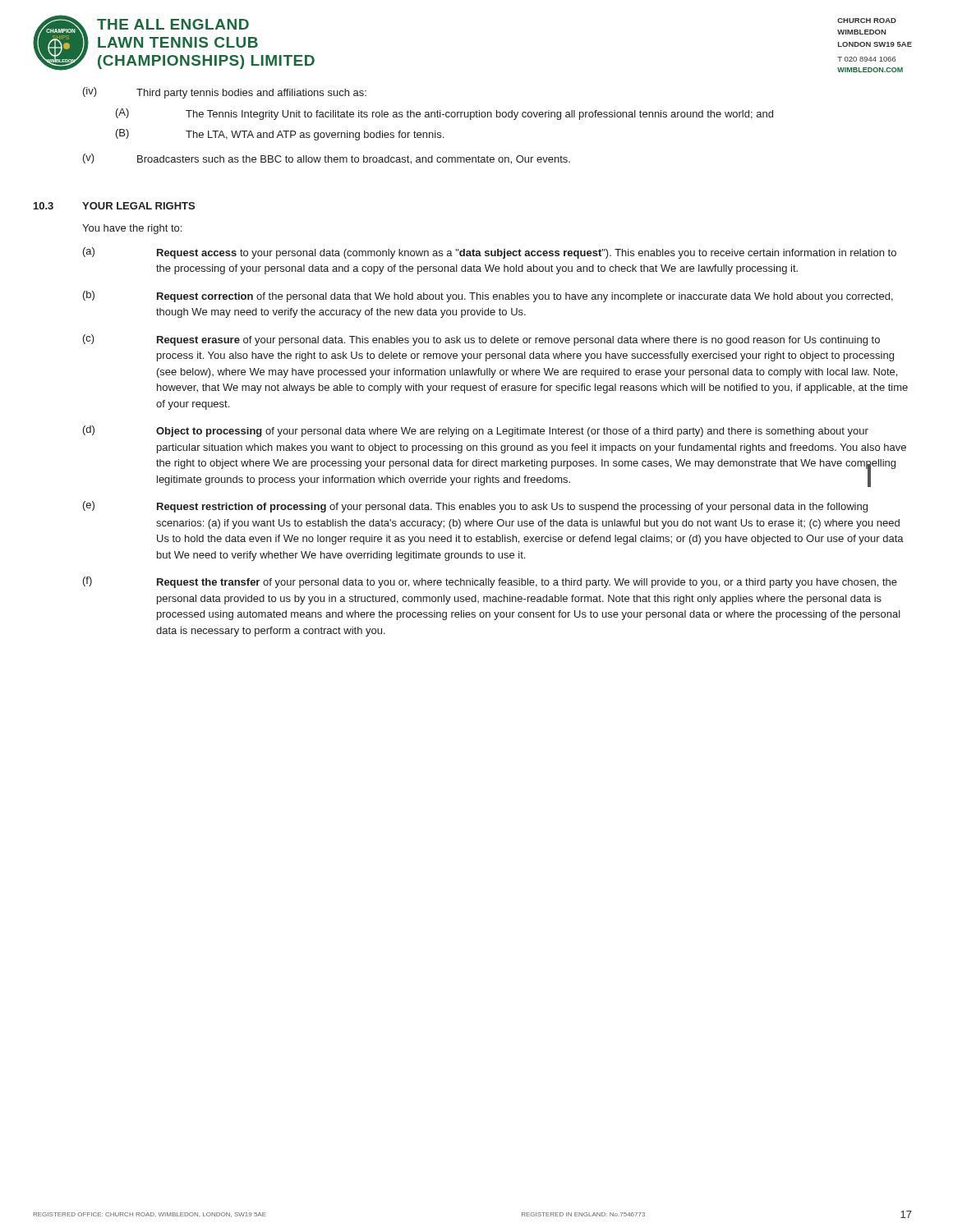The width and height of the screenshot is (953, 1232).
Task: Locate the block of text that opens with "(A) The Tennis Integrity Unit to facilitate its"
Action: (x=472, y=114)
